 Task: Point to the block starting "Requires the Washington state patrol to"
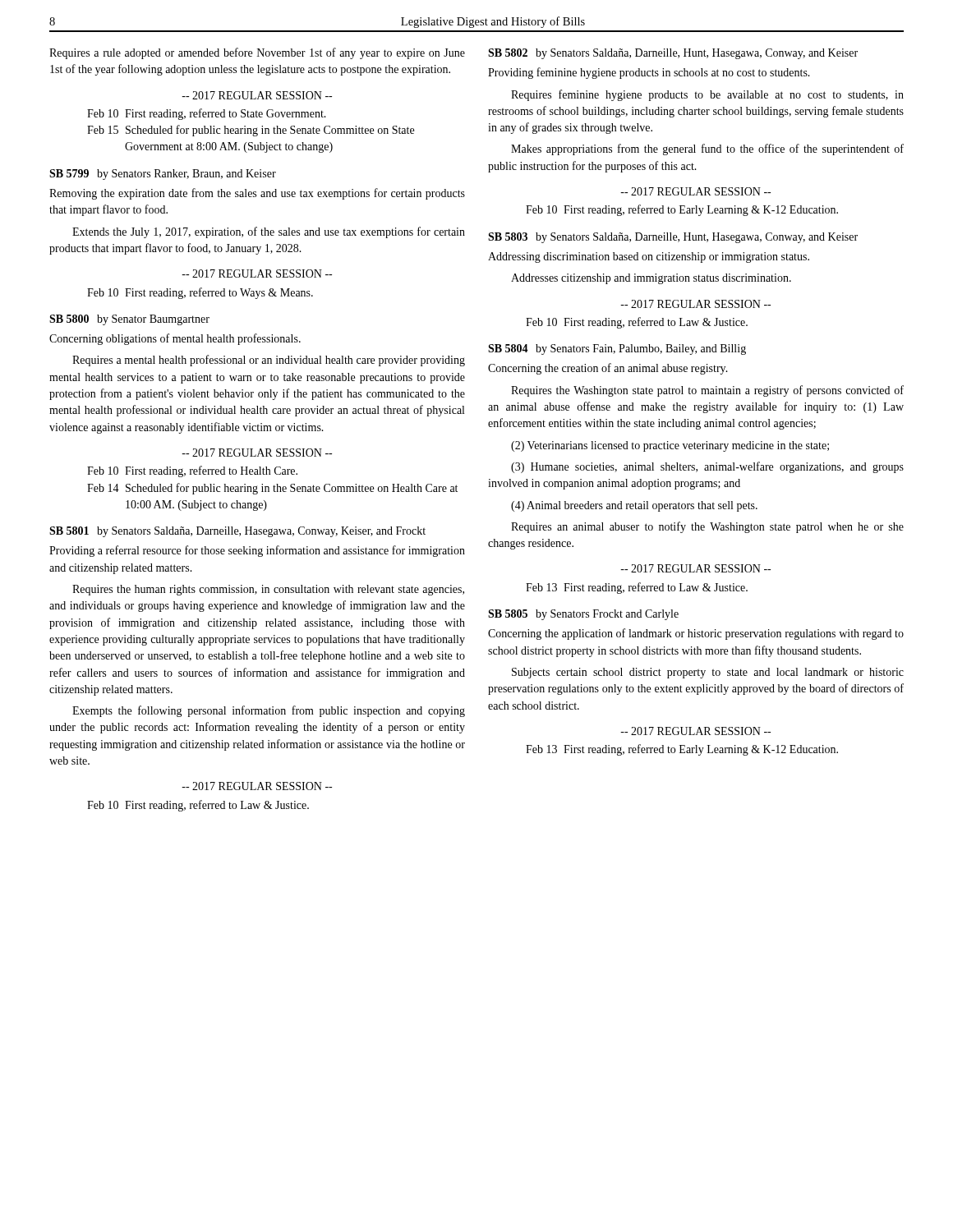(696, 407)
